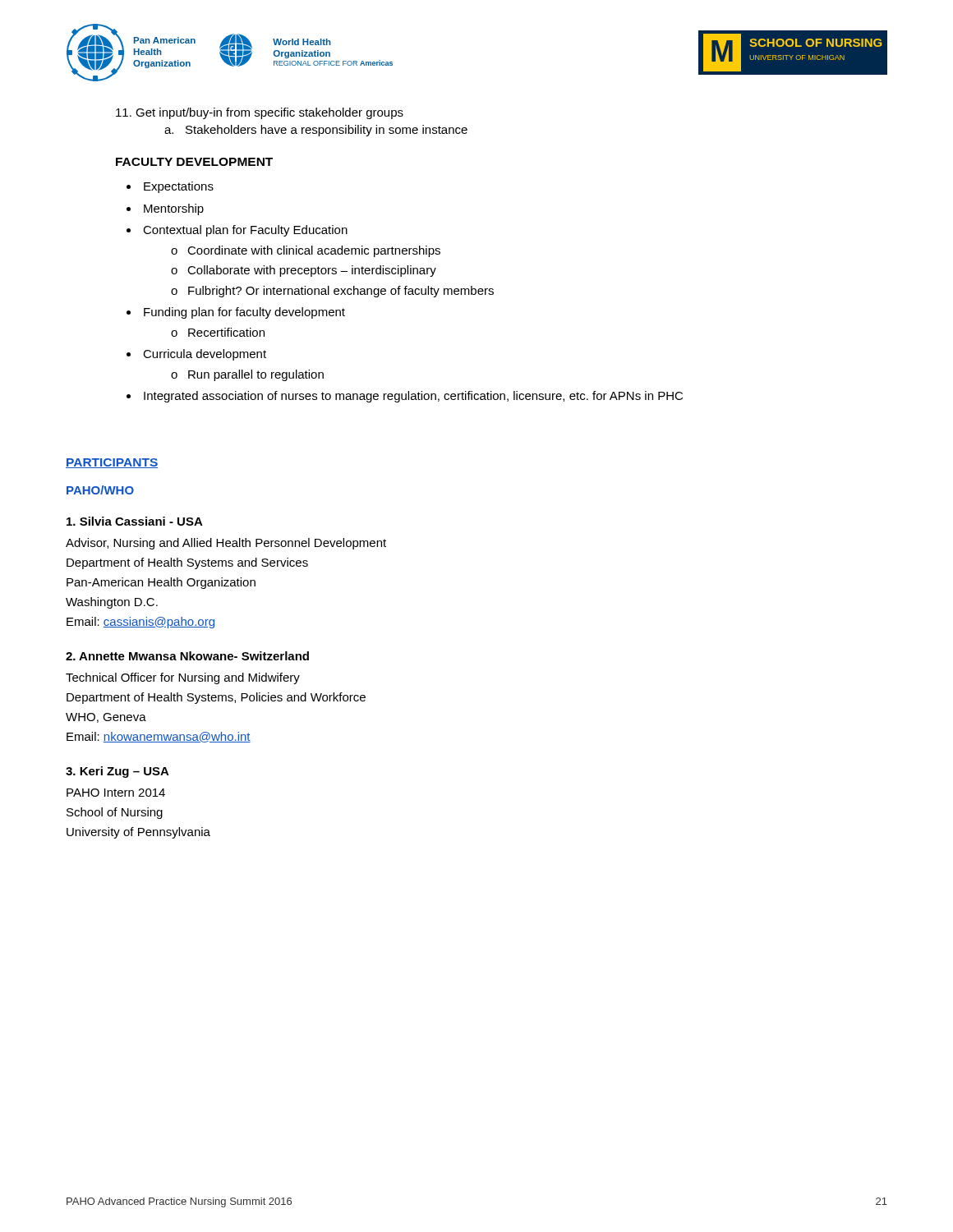953x1232 pixels.
Task: Find the element starting "Collaborate with preceptors – interdisciplinary"
Action: pyautogui.click(x=312, y=270)
